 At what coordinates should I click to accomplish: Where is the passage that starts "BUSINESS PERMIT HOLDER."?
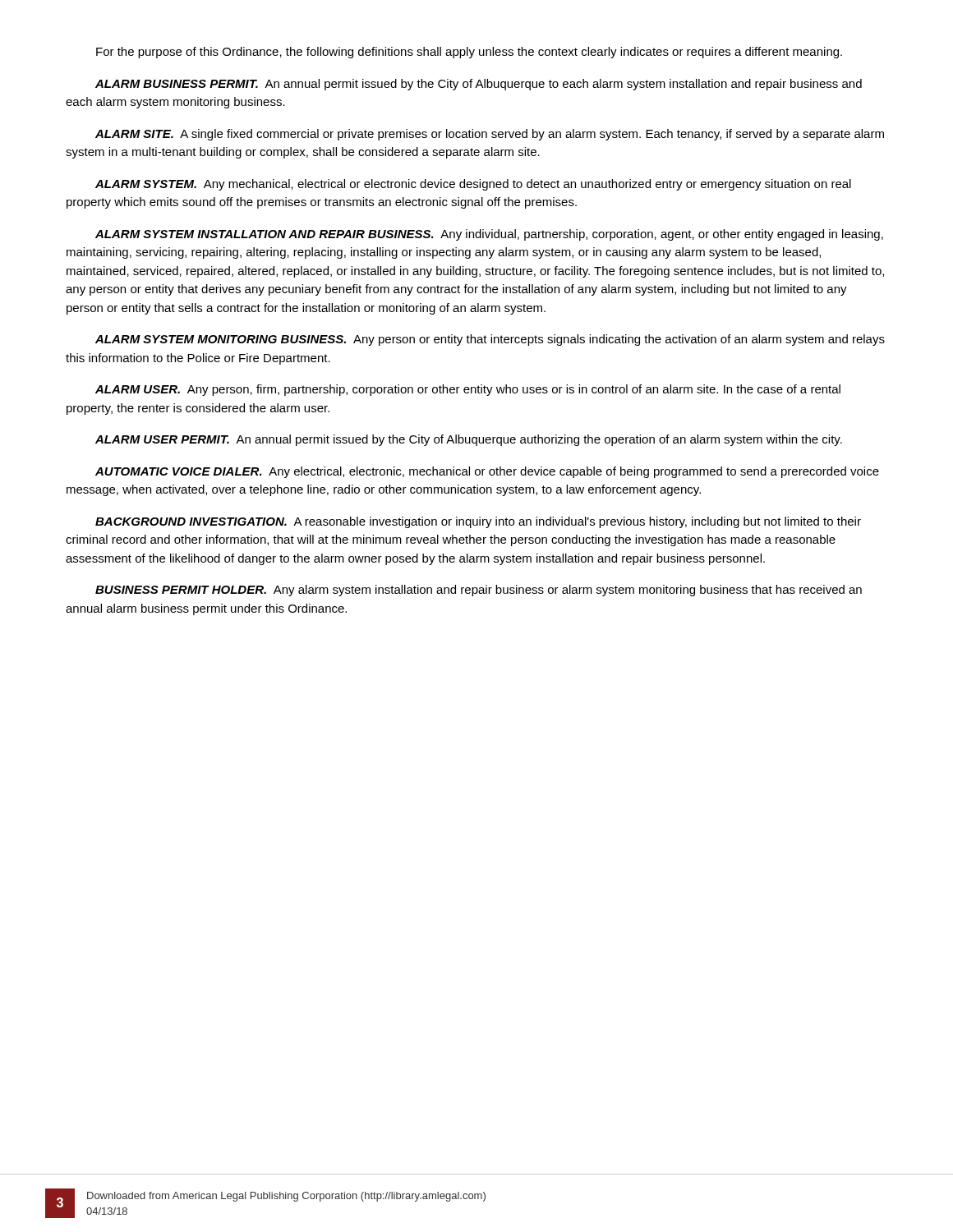(476, 599)
